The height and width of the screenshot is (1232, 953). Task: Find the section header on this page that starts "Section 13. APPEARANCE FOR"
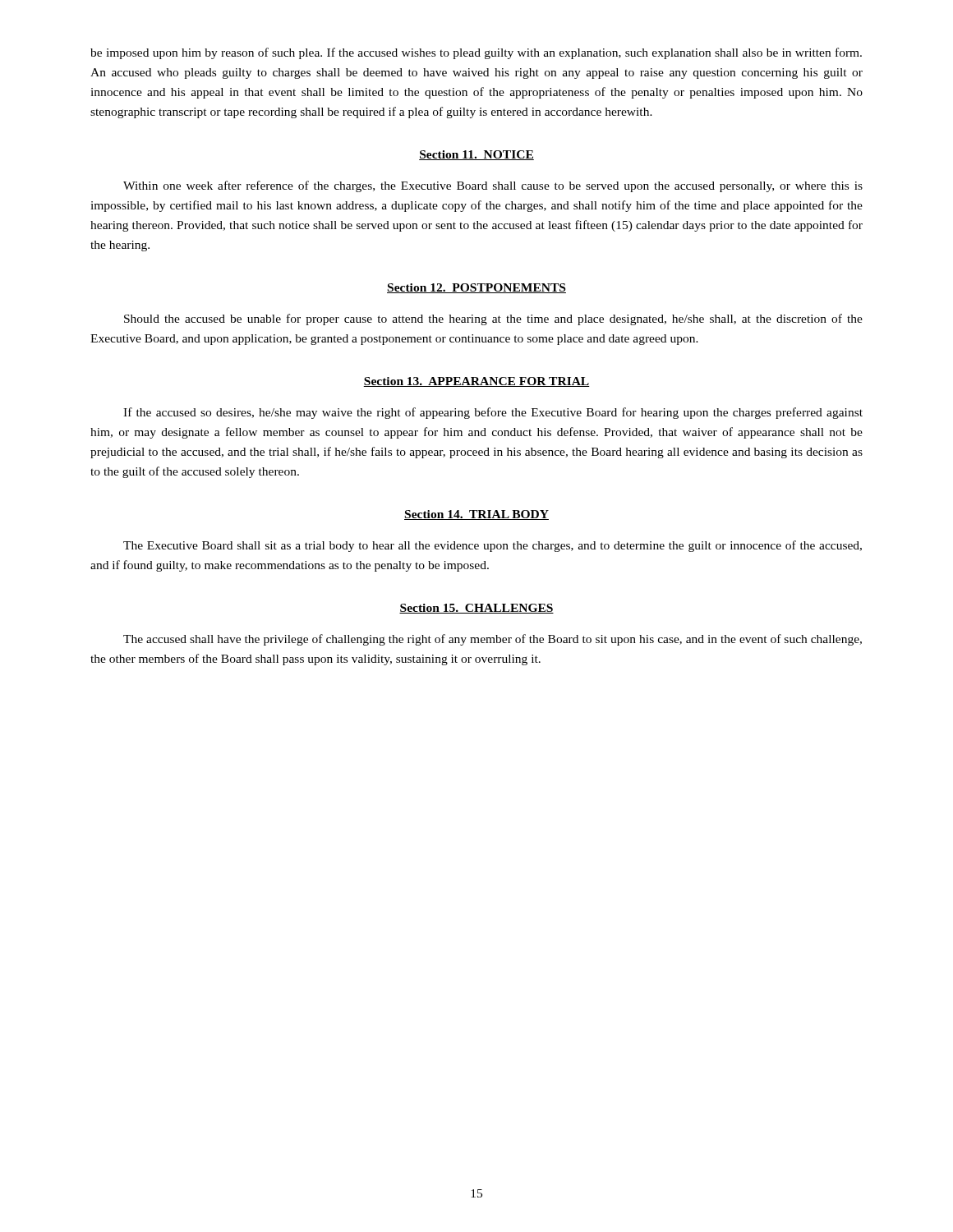[x=476, y=381]
